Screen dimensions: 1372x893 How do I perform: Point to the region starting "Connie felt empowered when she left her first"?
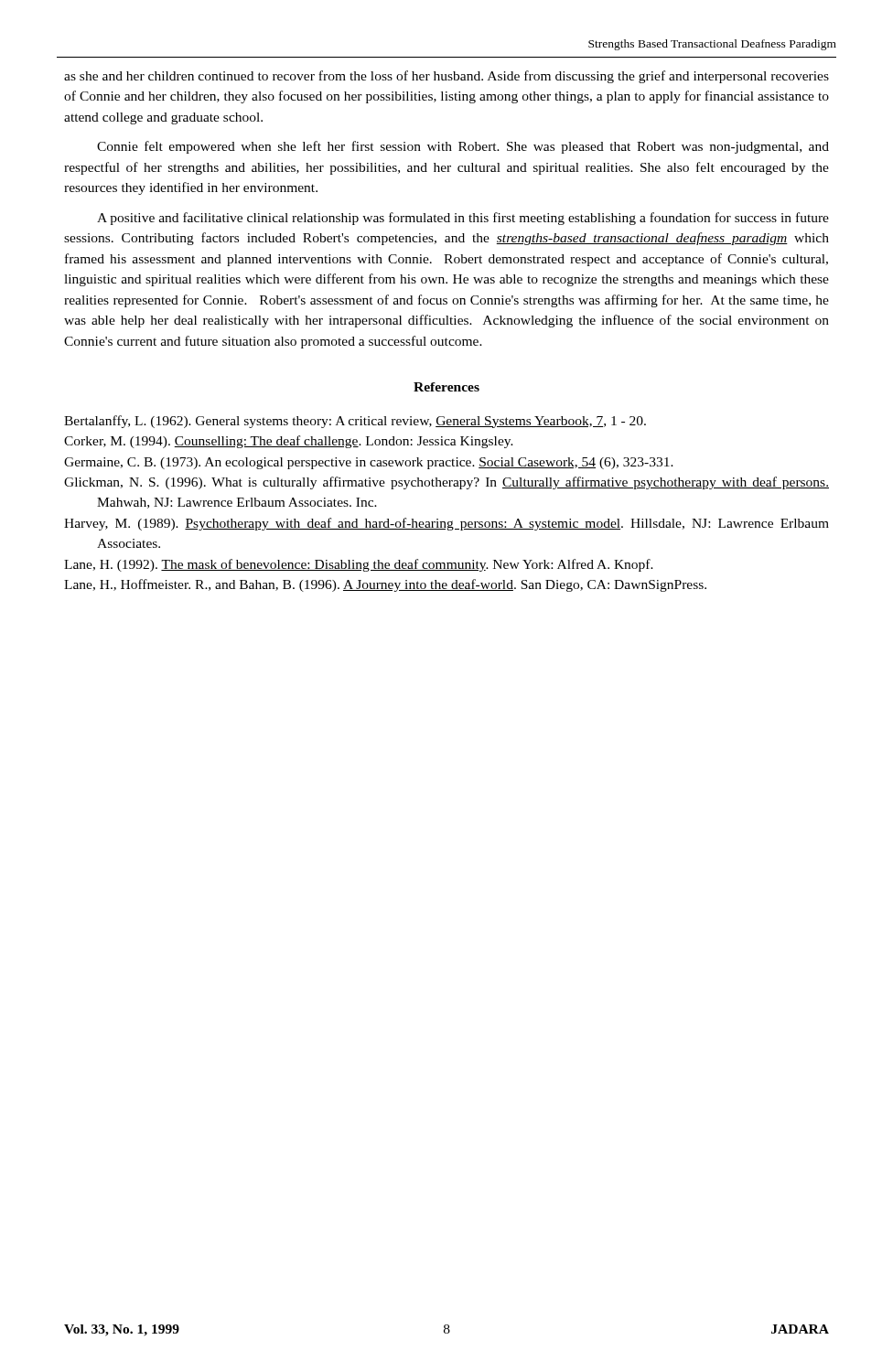(x=446, y=167)
